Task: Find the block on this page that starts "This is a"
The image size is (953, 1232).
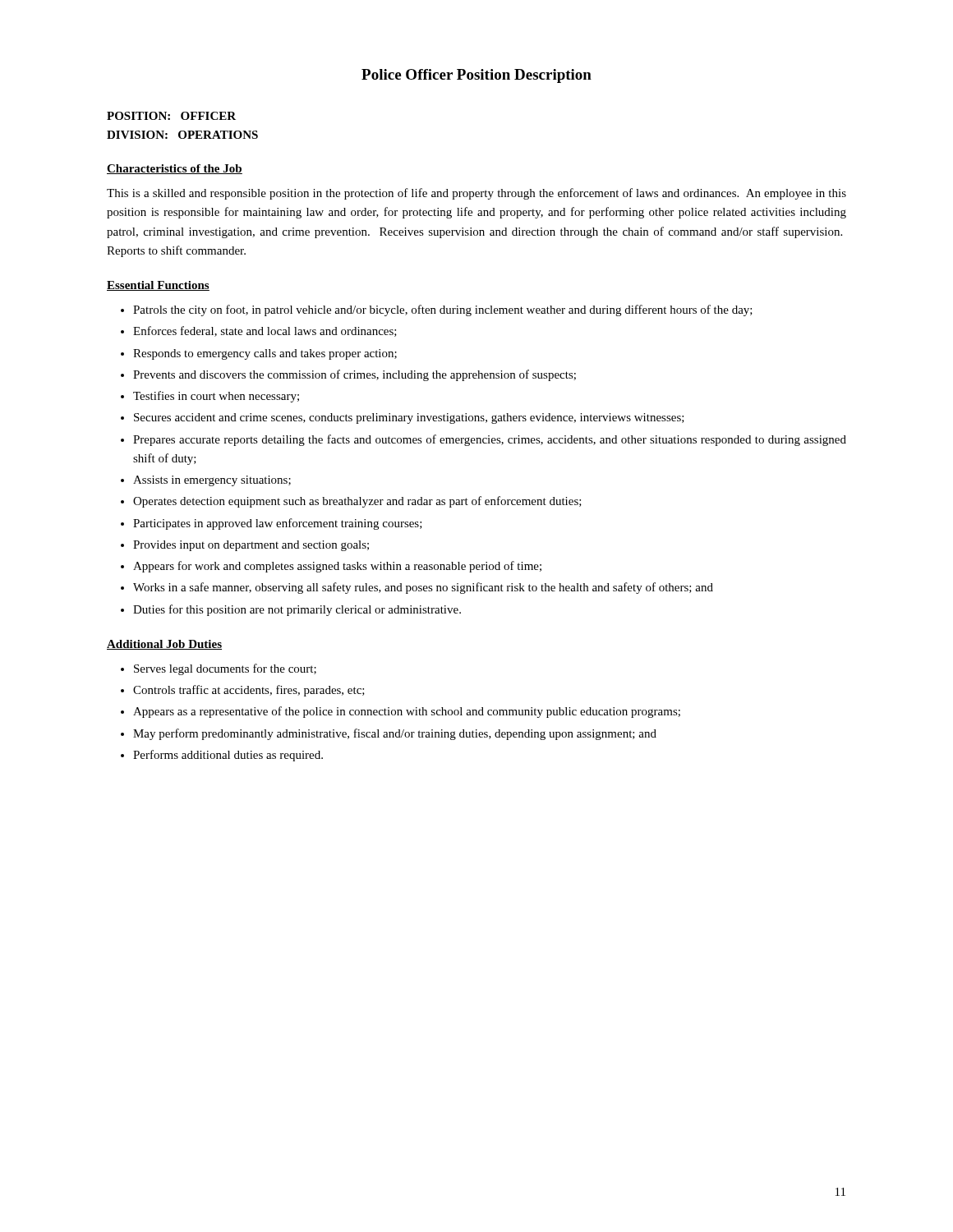Action: [476, 222]
